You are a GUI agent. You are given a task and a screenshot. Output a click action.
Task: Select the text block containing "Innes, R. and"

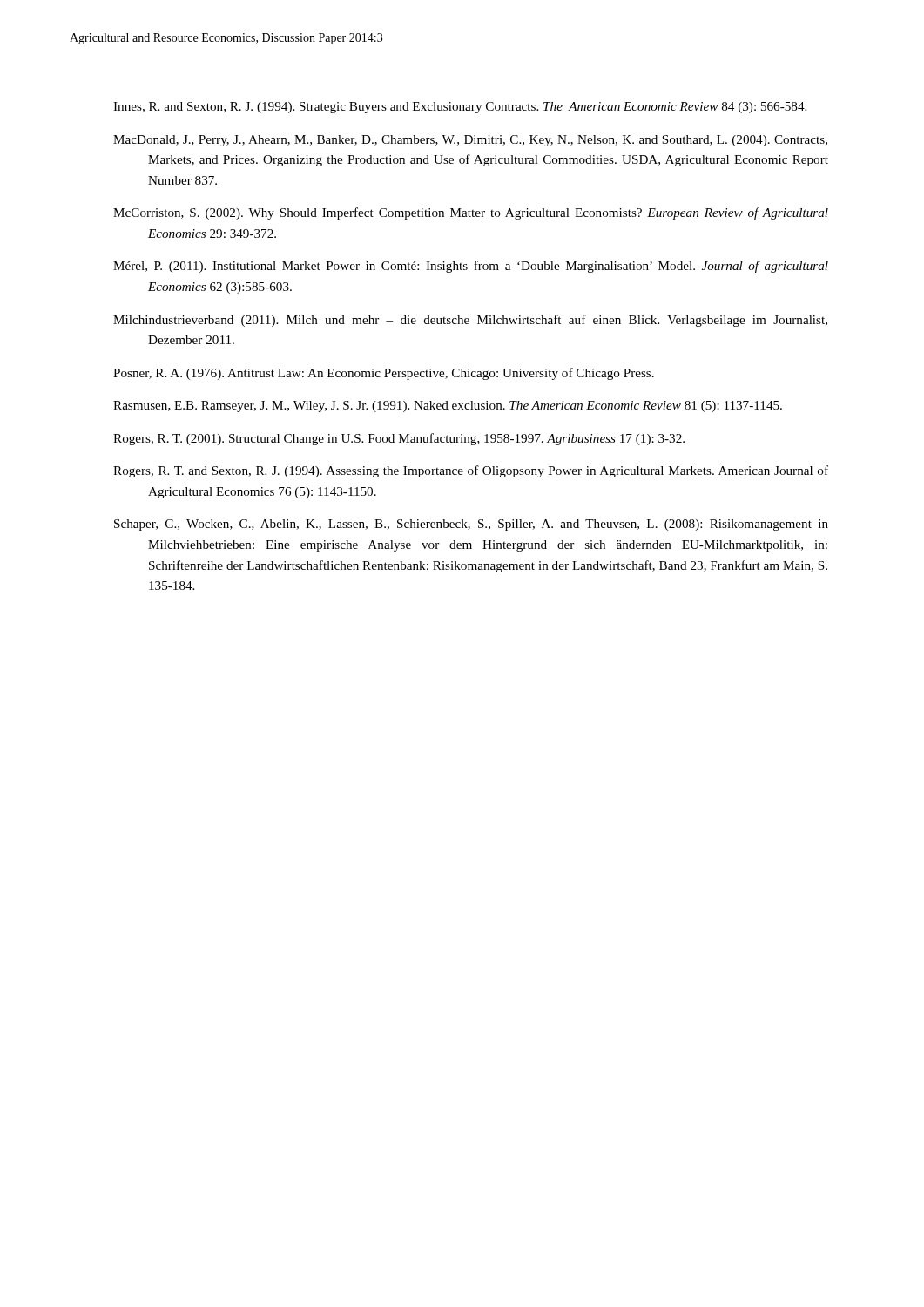460,106
